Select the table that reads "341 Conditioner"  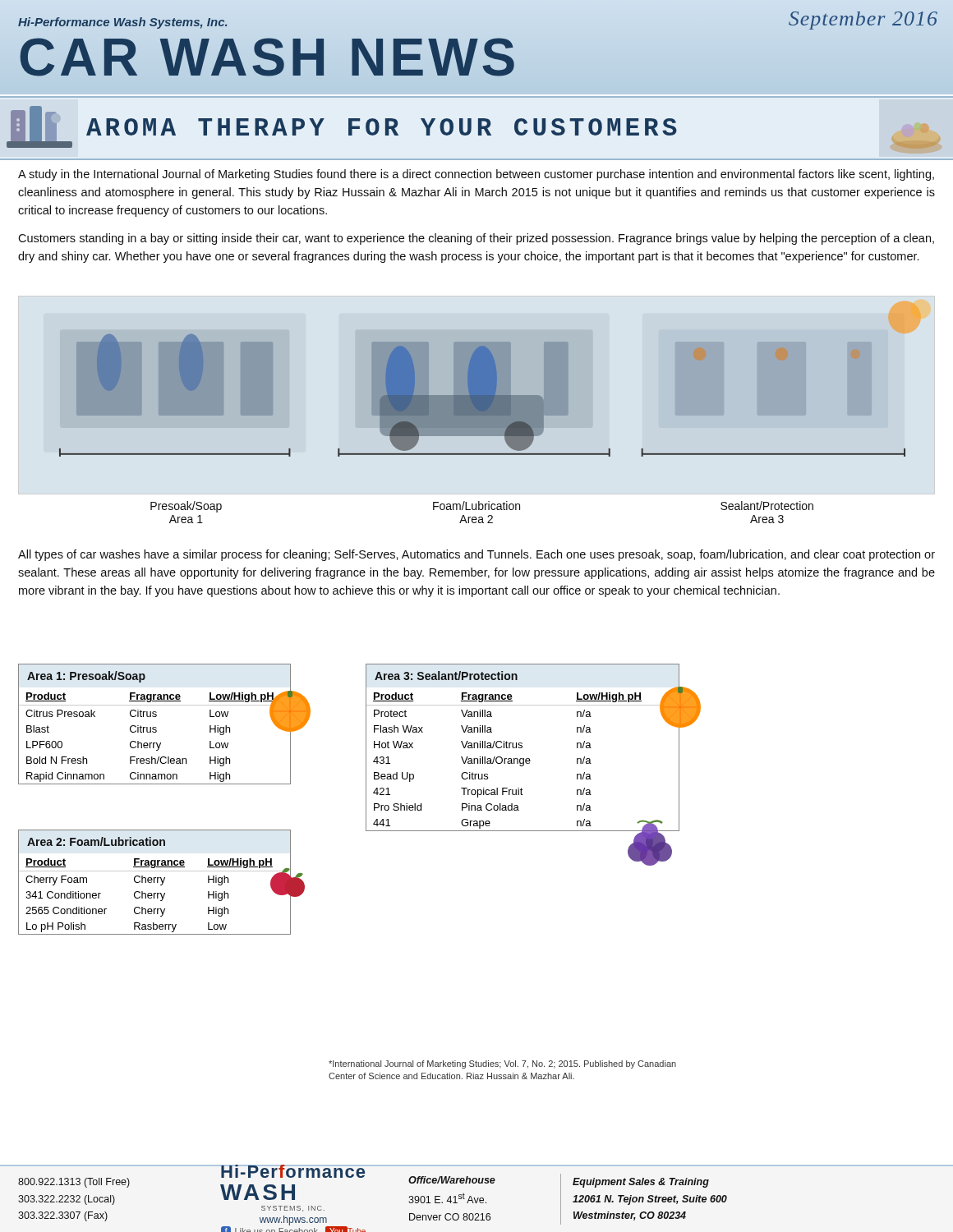point(154,882)
